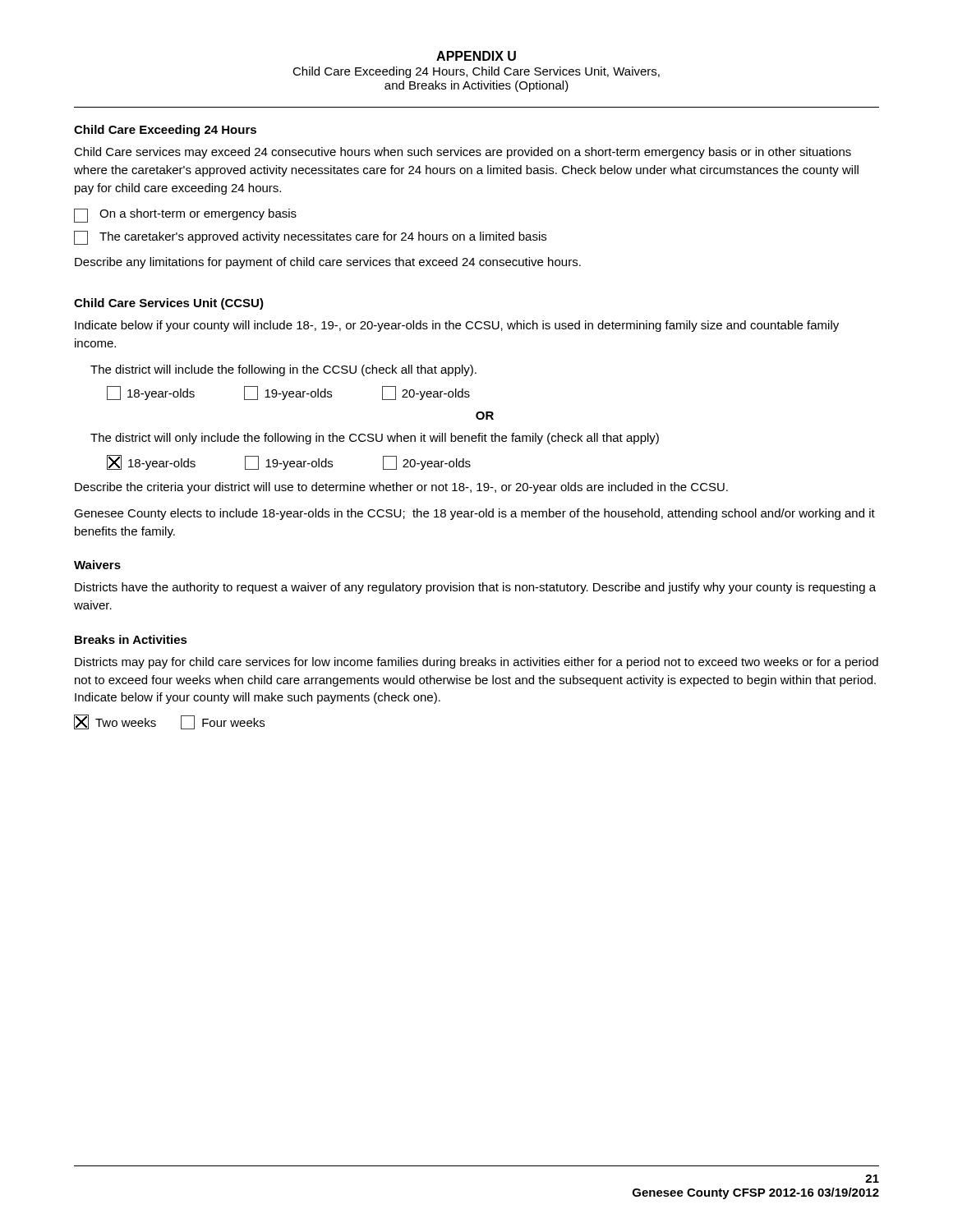The height and width of the screenshot is (1232, 953).
Task: Click on the element starting "Two weeks"
Action: [x=115, y=722]
